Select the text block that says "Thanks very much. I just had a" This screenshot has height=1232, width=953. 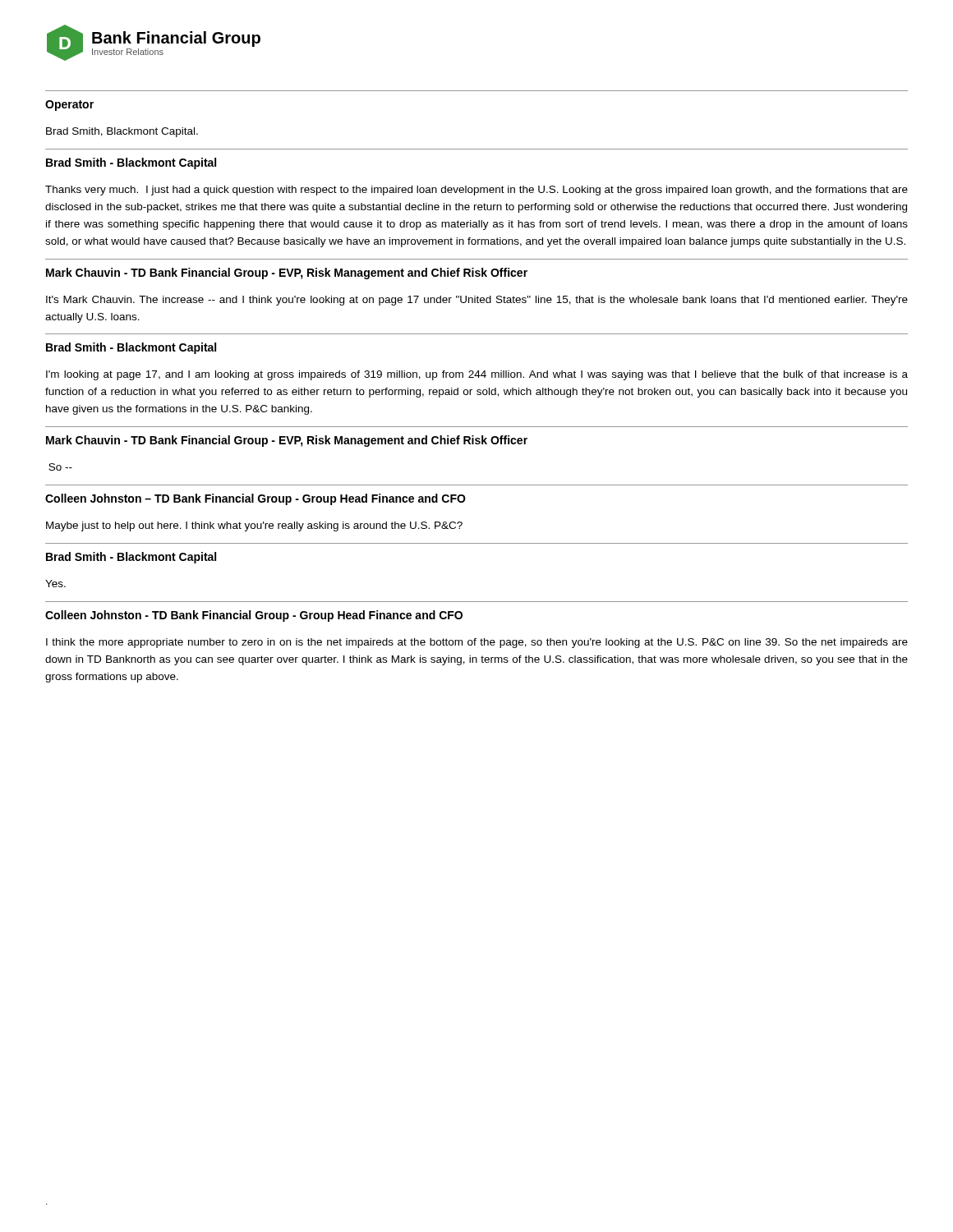[476, 215]
